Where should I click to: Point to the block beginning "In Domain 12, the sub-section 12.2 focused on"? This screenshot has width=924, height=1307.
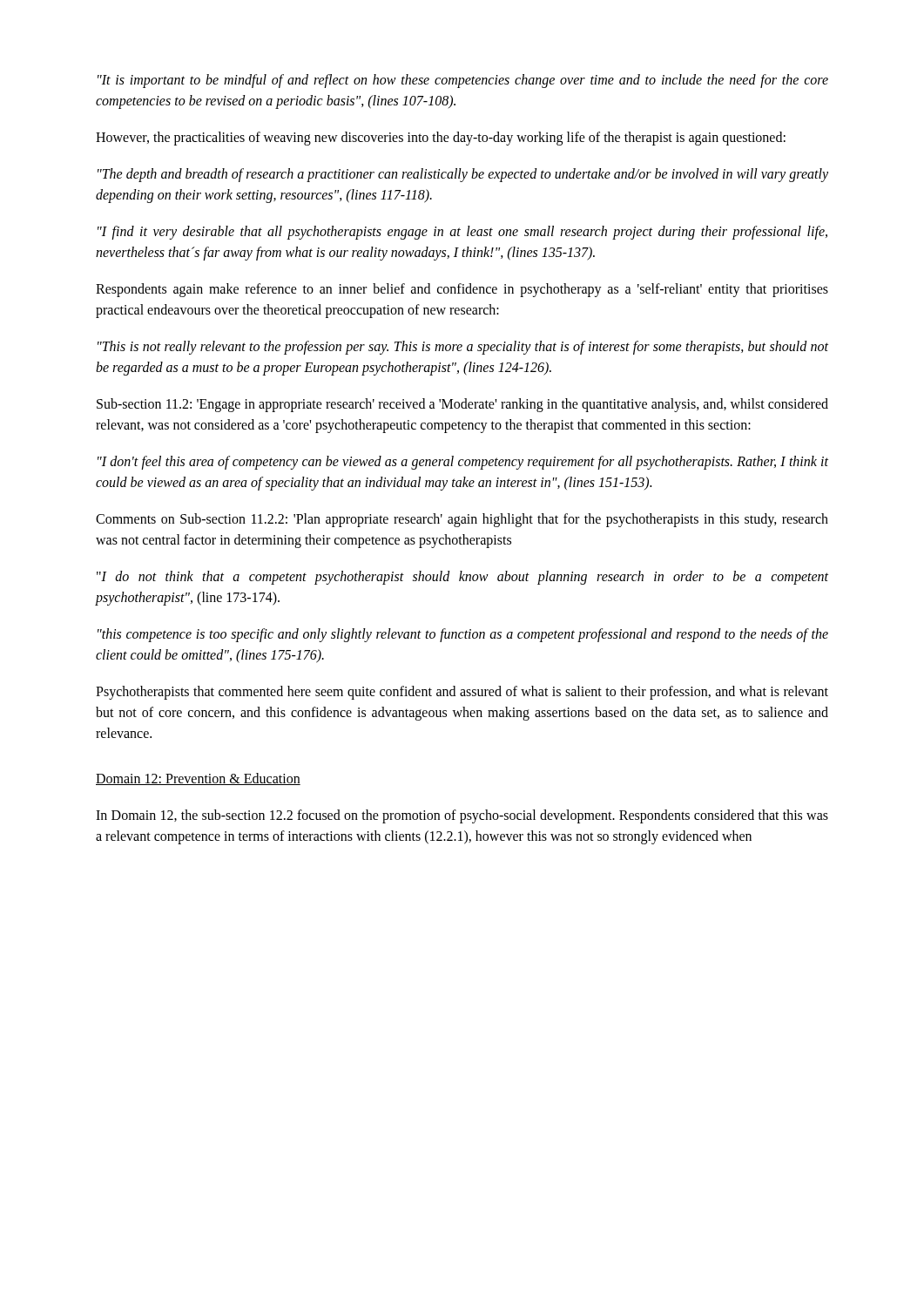[x=462, y=826]
